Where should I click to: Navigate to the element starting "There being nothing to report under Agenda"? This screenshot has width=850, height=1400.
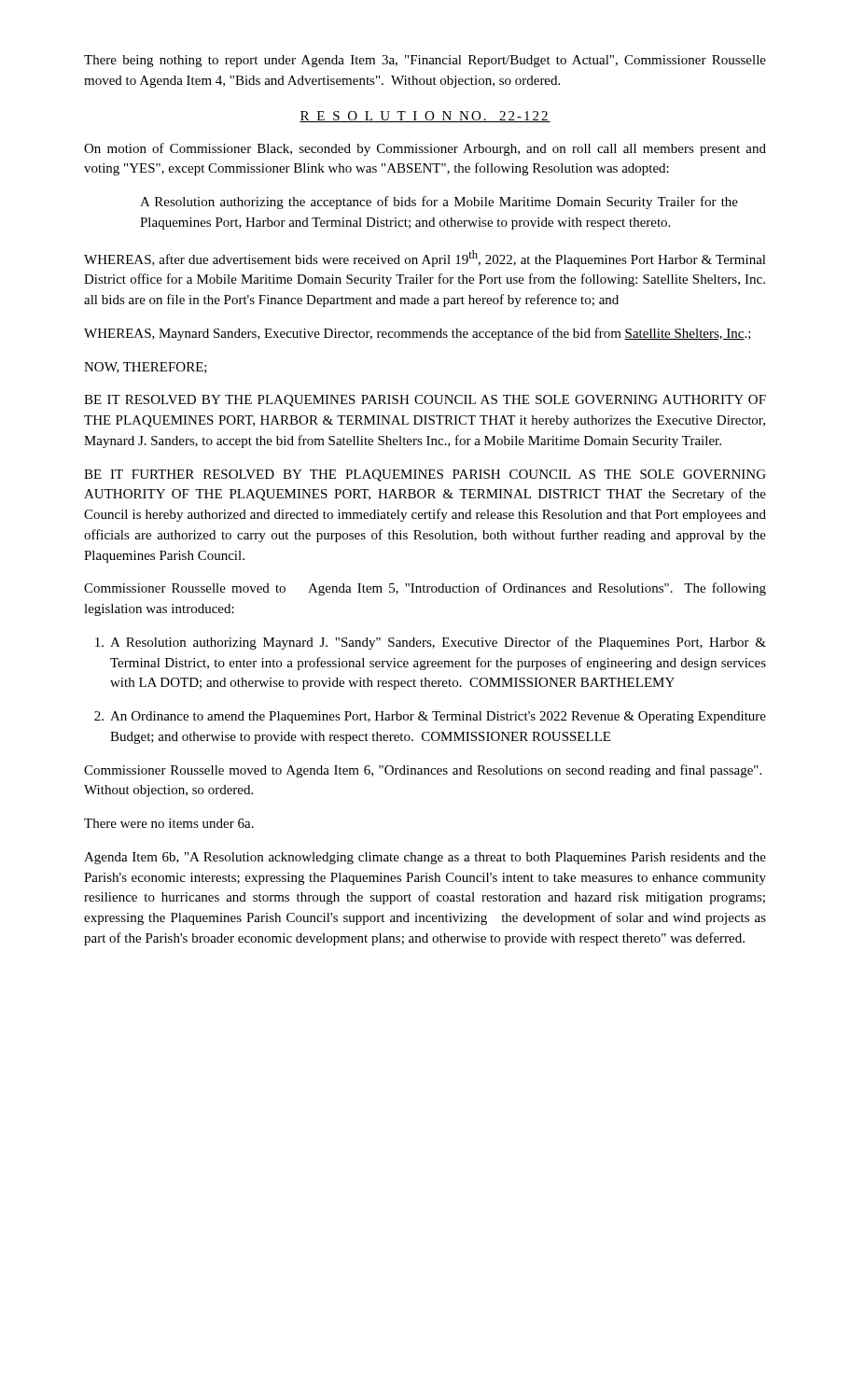[425, 70]
